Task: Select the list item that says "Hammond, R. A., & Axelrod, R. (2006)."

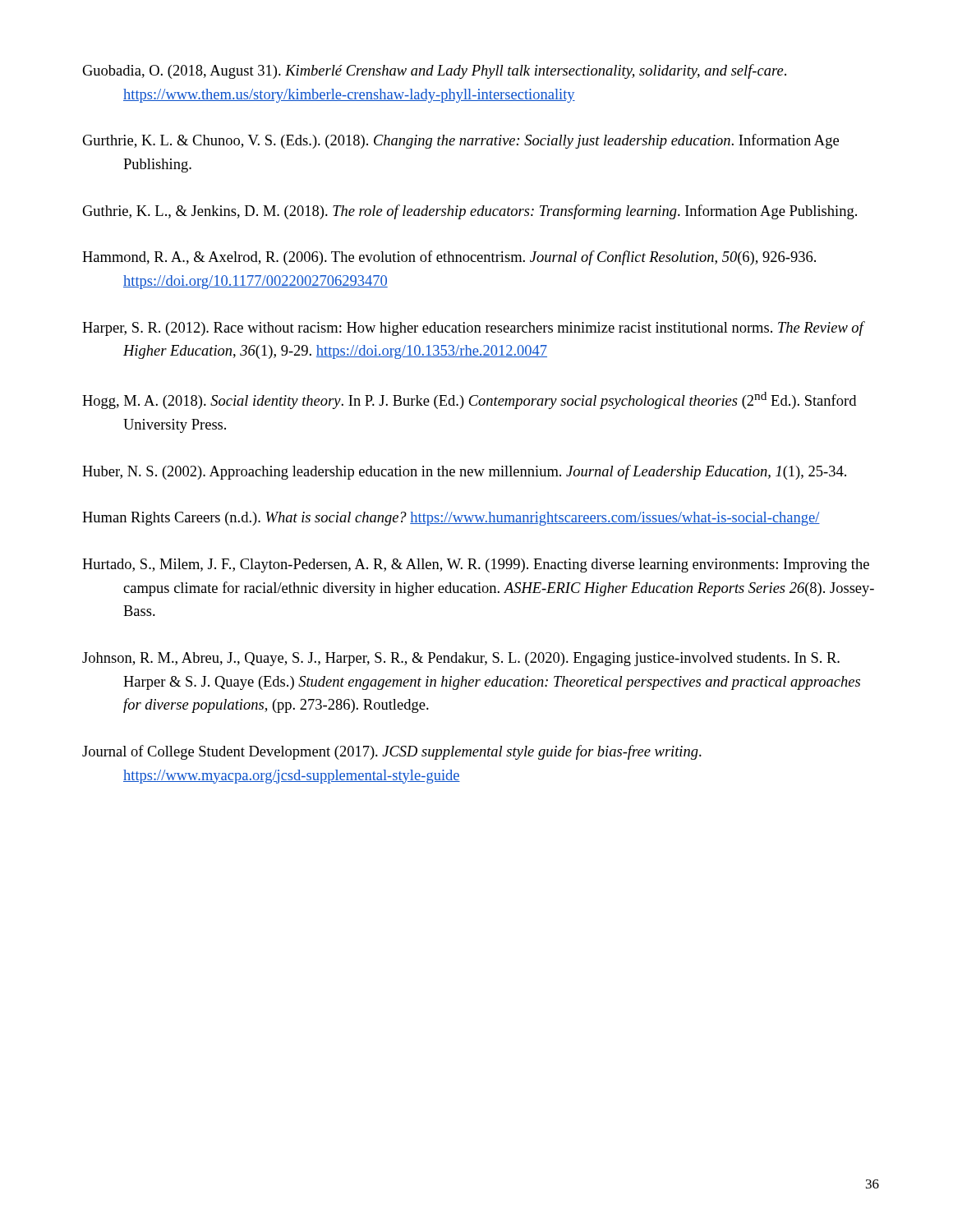Action: 449,269
